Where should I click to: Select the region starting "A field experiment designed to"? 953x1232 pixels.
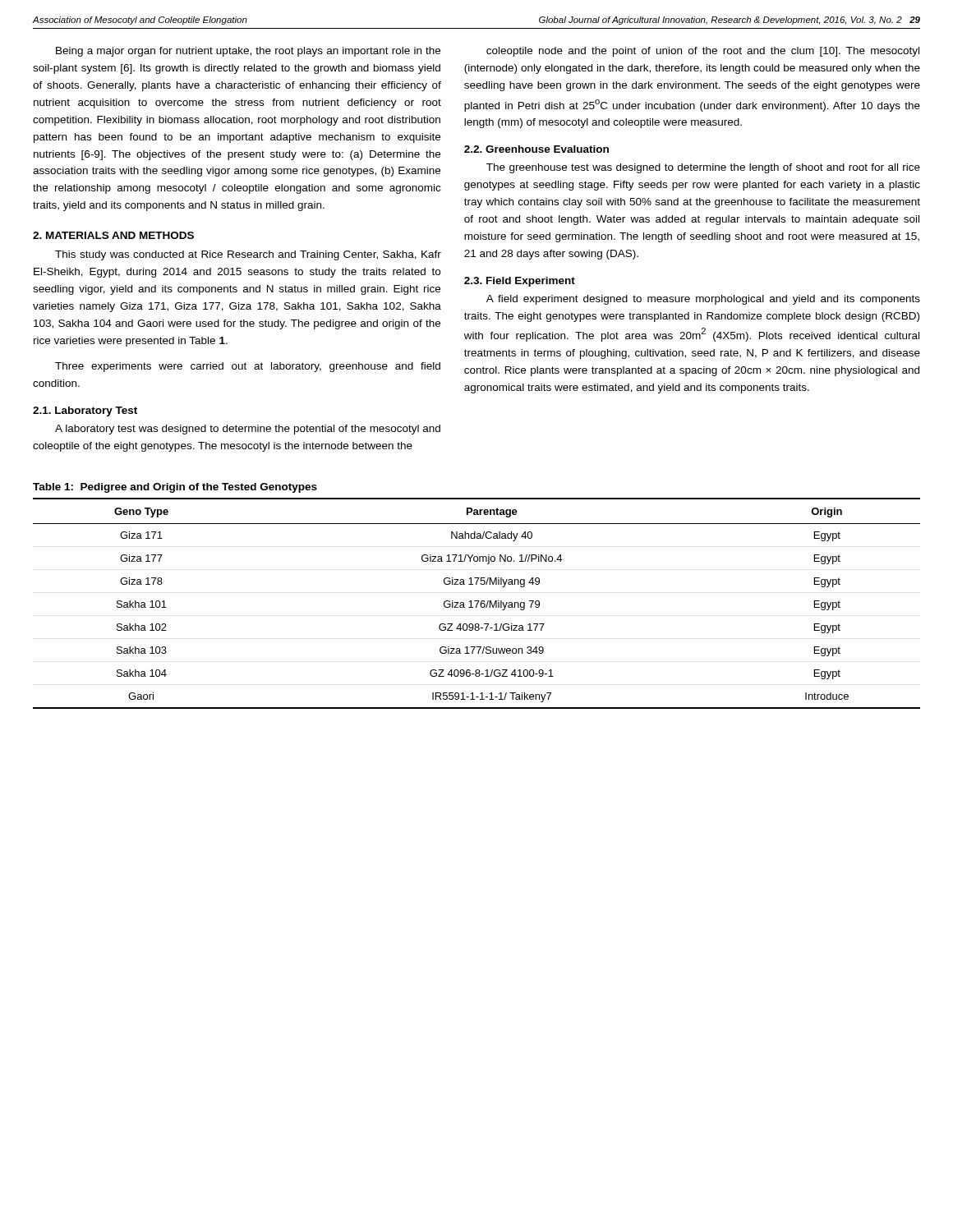692,343
